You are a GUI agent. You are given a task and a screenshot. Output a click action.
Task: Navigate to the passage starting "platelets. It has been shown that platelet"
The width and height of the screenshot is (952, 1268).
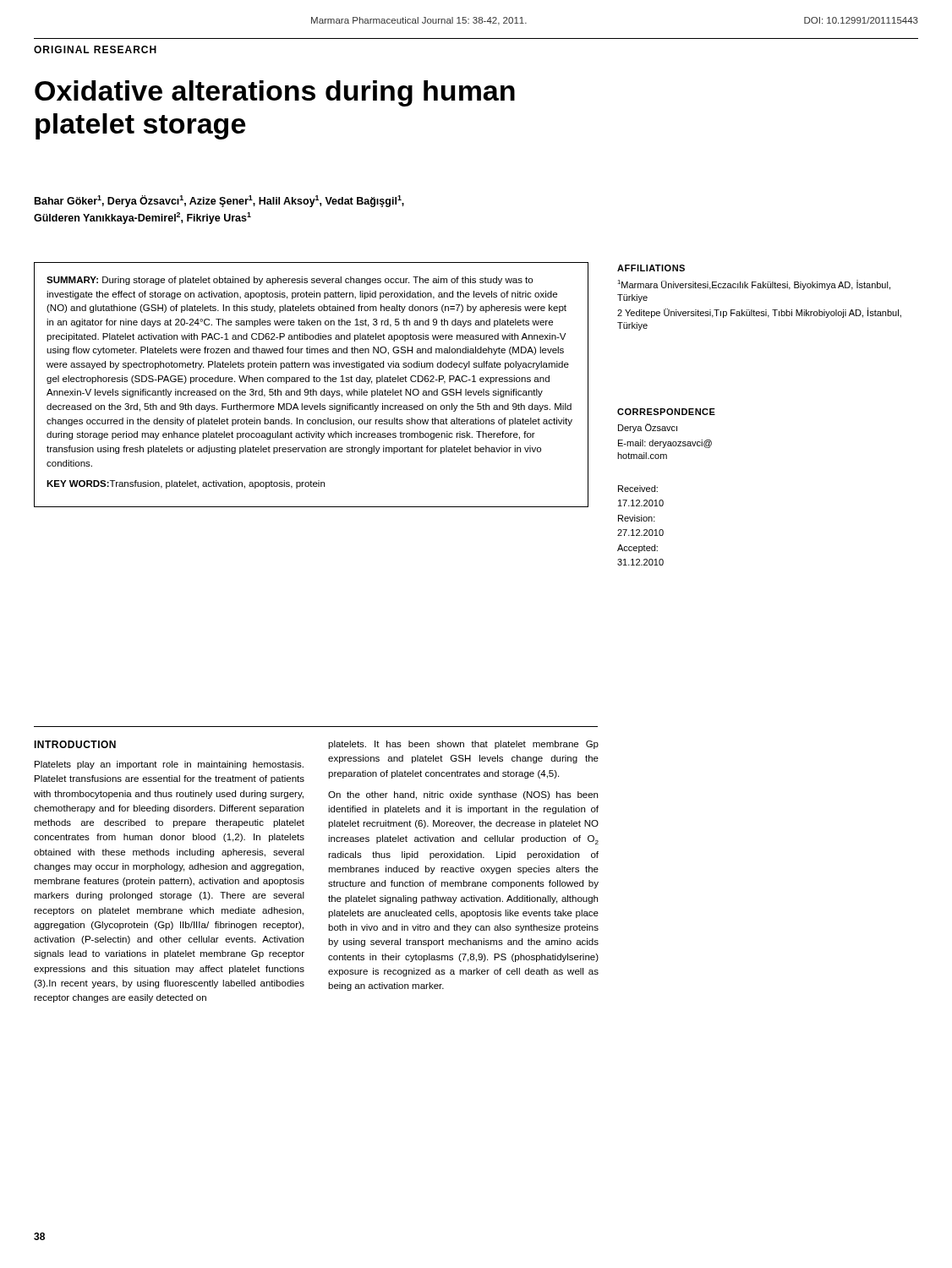click(x=463, y=865)
